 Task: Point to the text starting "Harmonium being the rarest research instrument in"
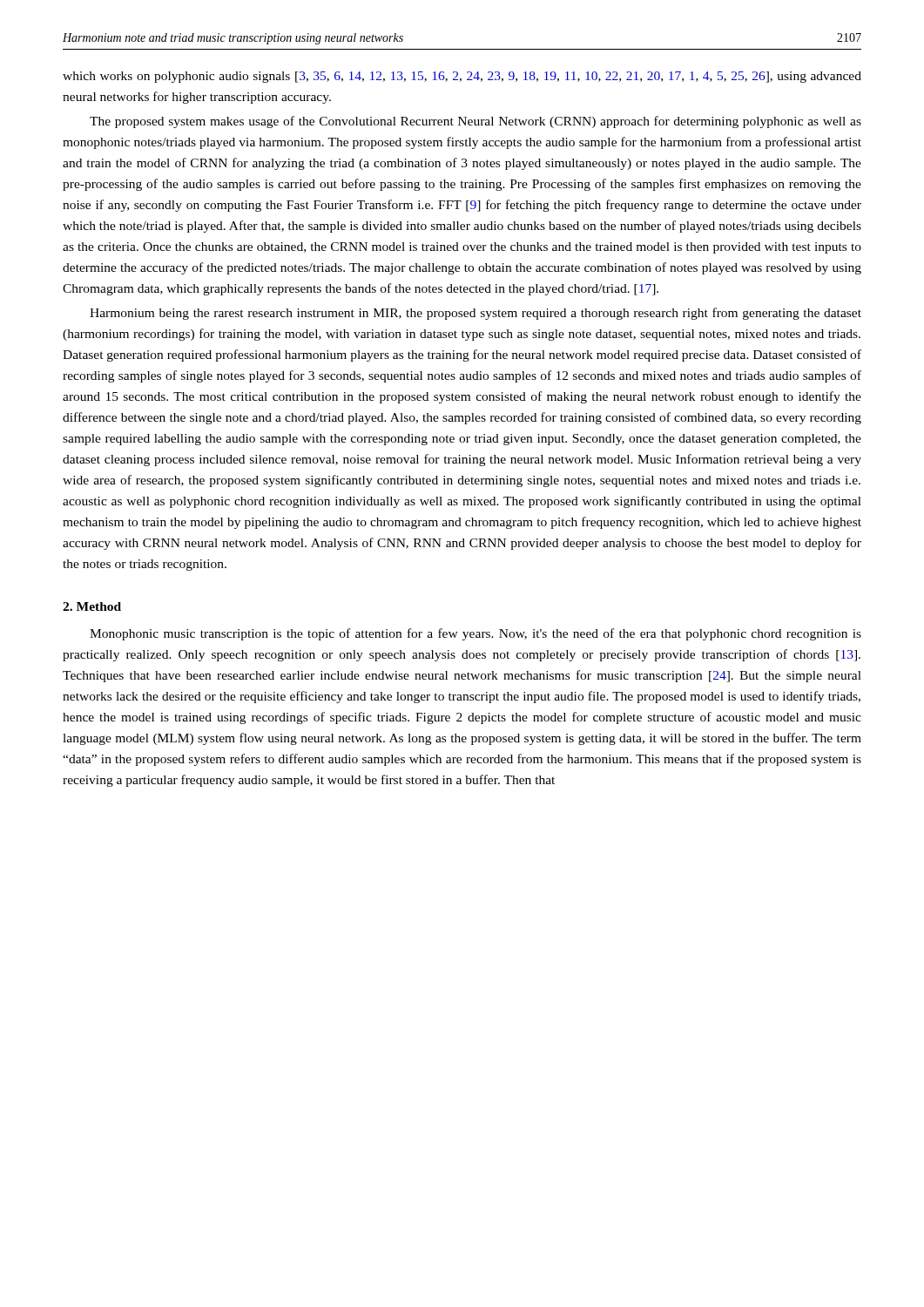tap(462, 438)
